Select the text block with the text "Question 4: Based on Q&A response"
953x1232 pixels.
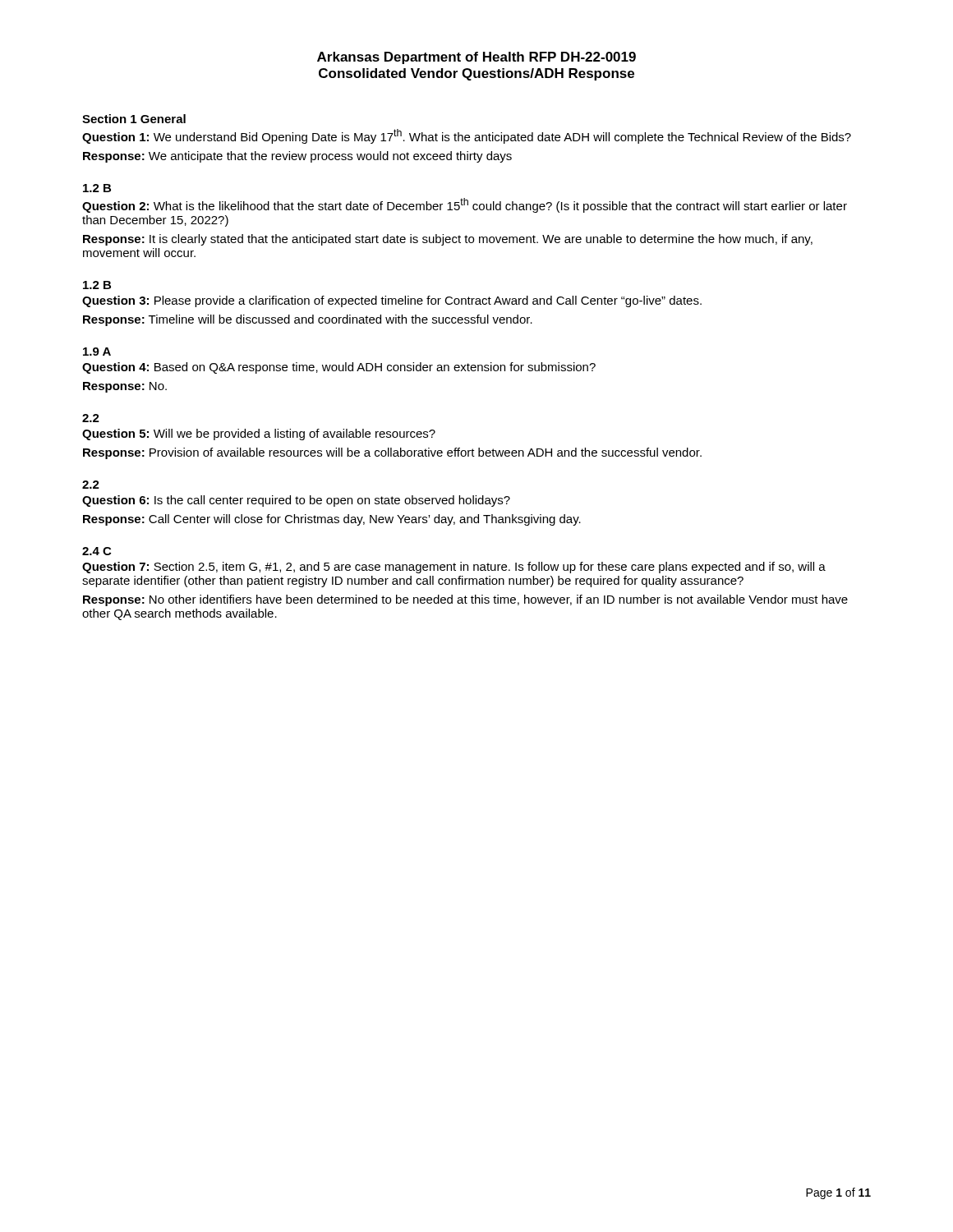pyautogui.click(x=339, y=367)
